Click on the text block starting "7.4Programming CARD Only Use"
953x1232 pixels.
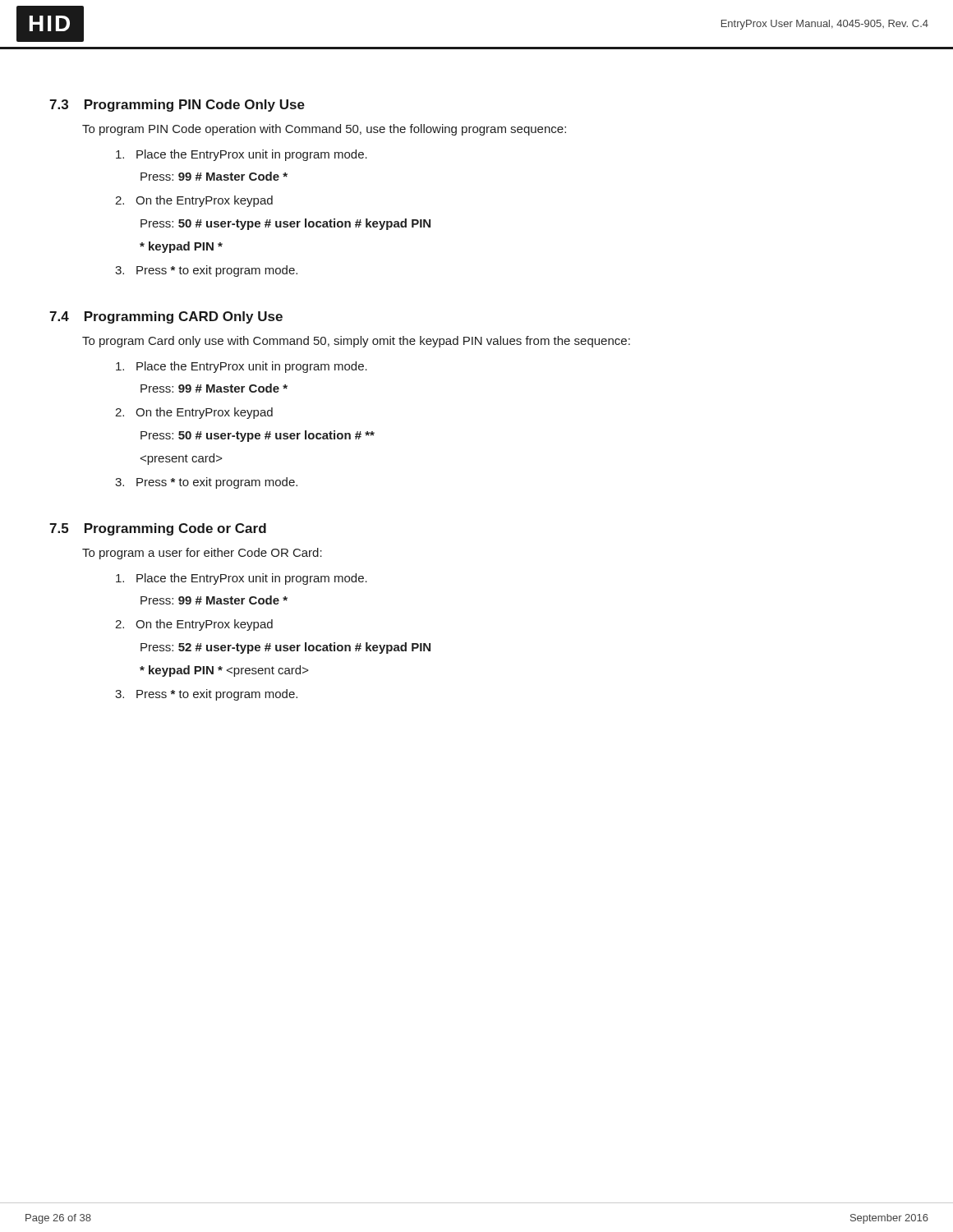click(166, 317)
